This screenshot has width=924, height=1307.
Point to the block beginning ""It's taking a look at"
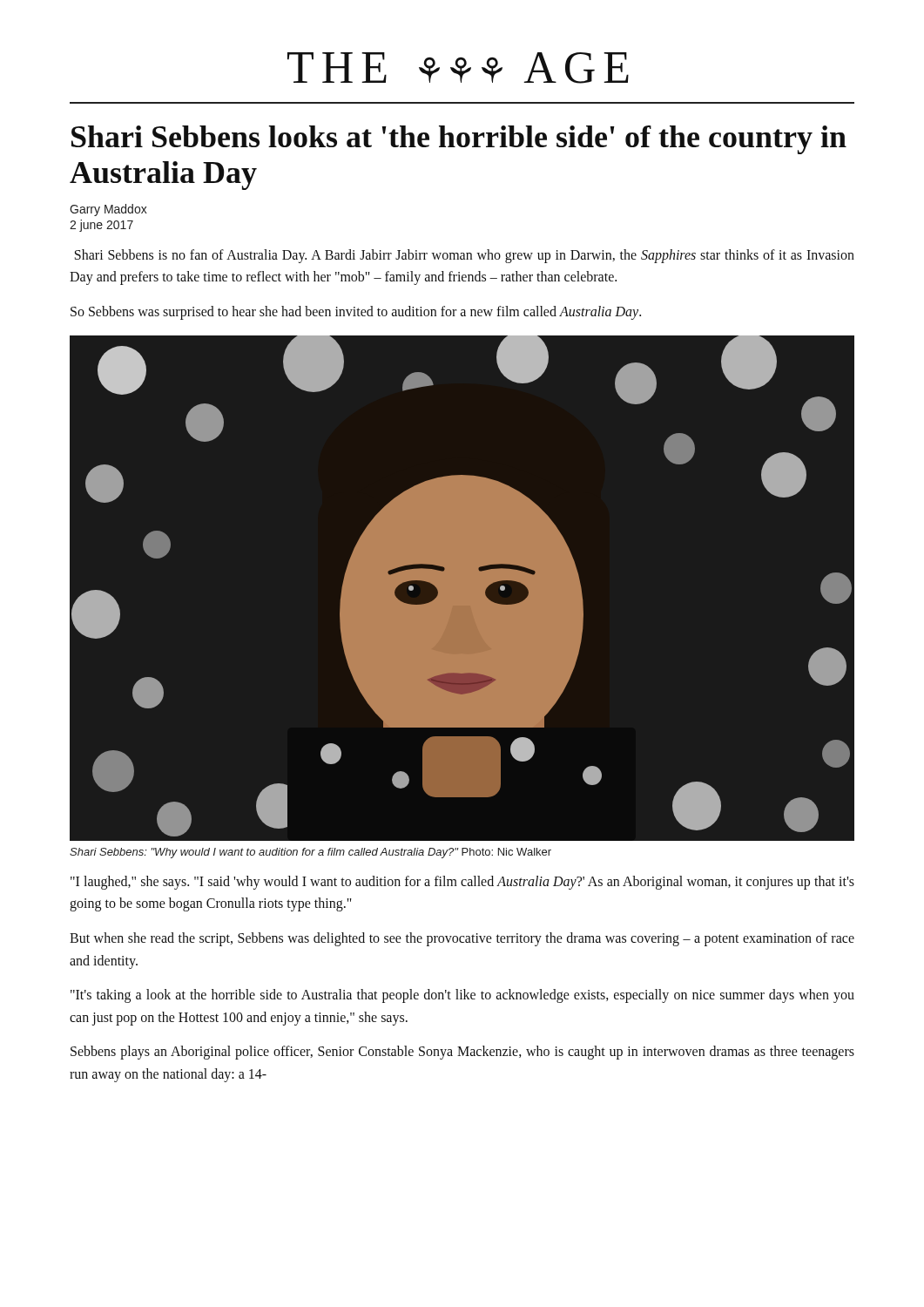coord(462,1006)
